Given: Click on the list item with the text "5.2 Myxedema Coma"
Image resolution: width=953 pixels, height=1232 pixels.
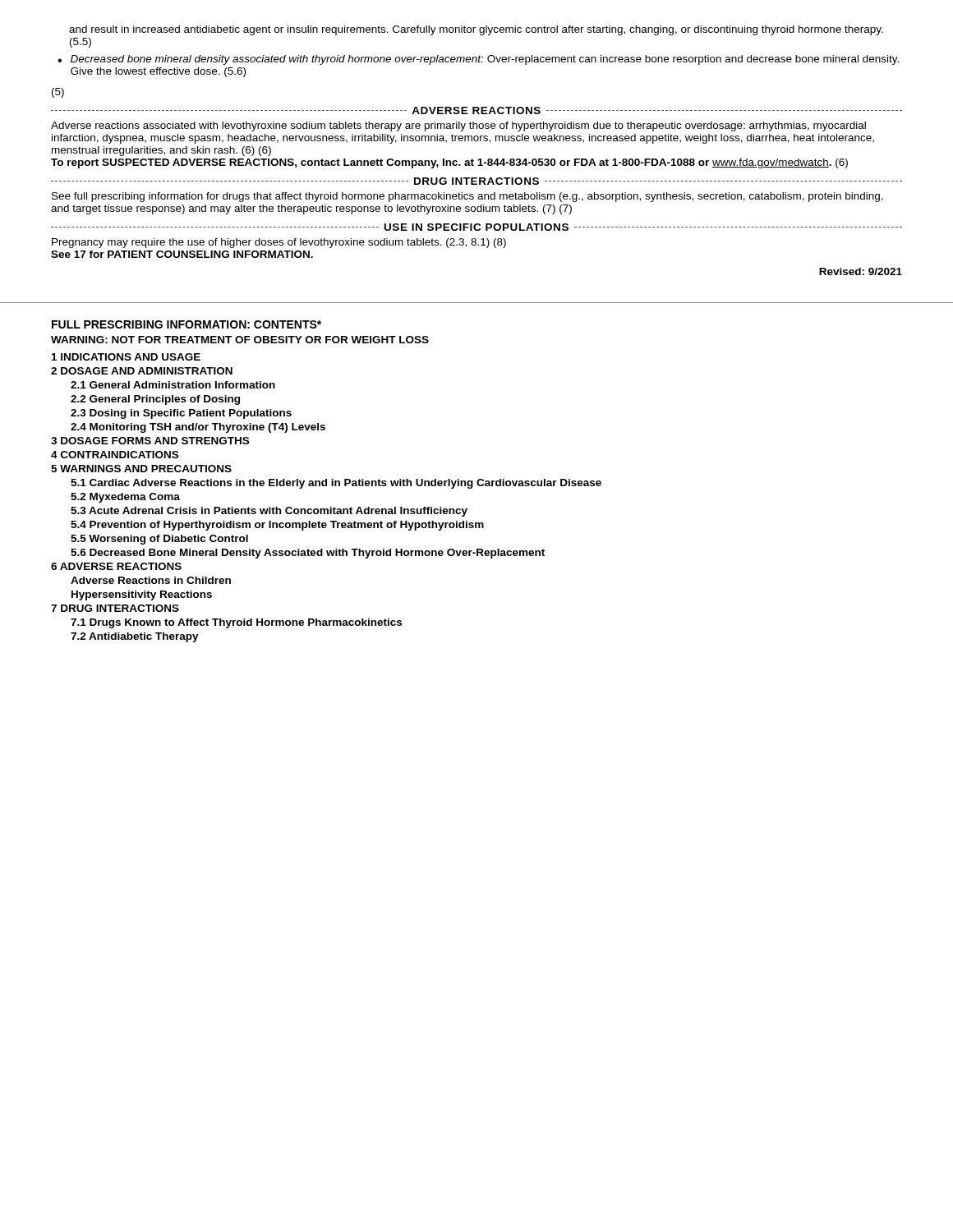Looking at the screenshot, I should click(x=125, y=496).
